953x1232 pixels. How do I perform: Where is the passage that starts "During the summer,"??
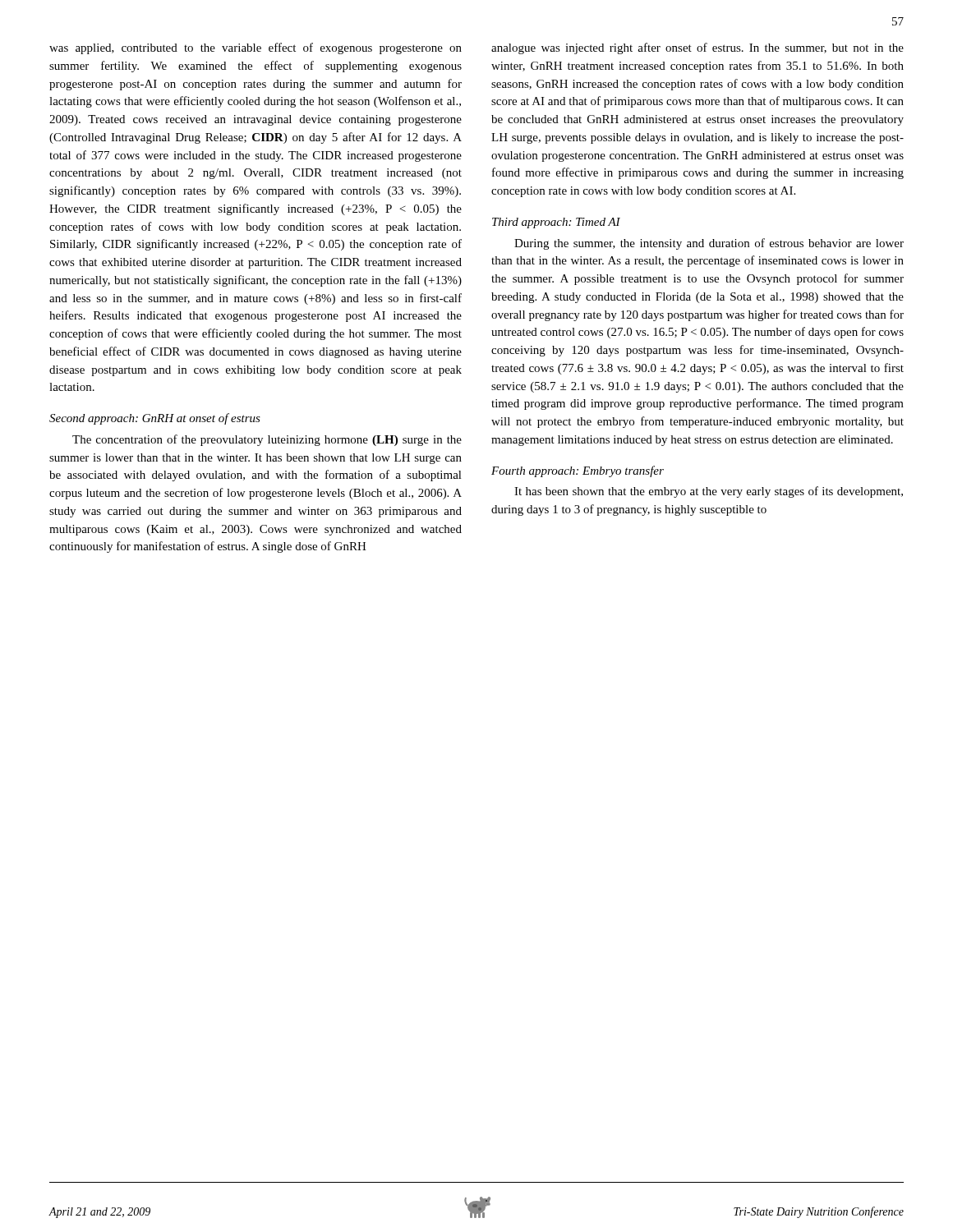pos(698,342)
